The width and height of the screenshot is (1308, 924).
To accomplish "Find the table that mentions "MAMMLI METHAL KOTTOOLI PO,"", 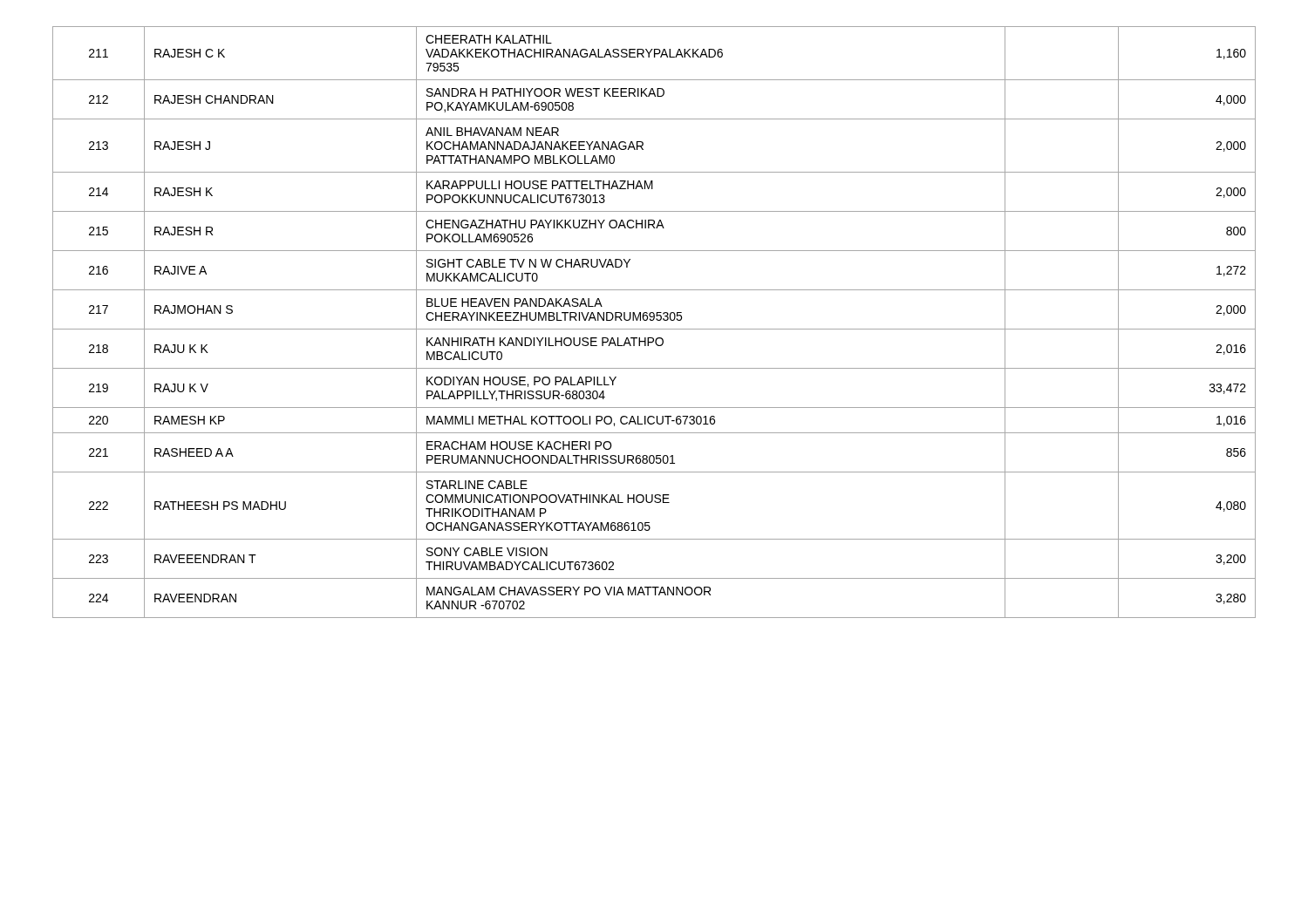I will click(654, 322).
